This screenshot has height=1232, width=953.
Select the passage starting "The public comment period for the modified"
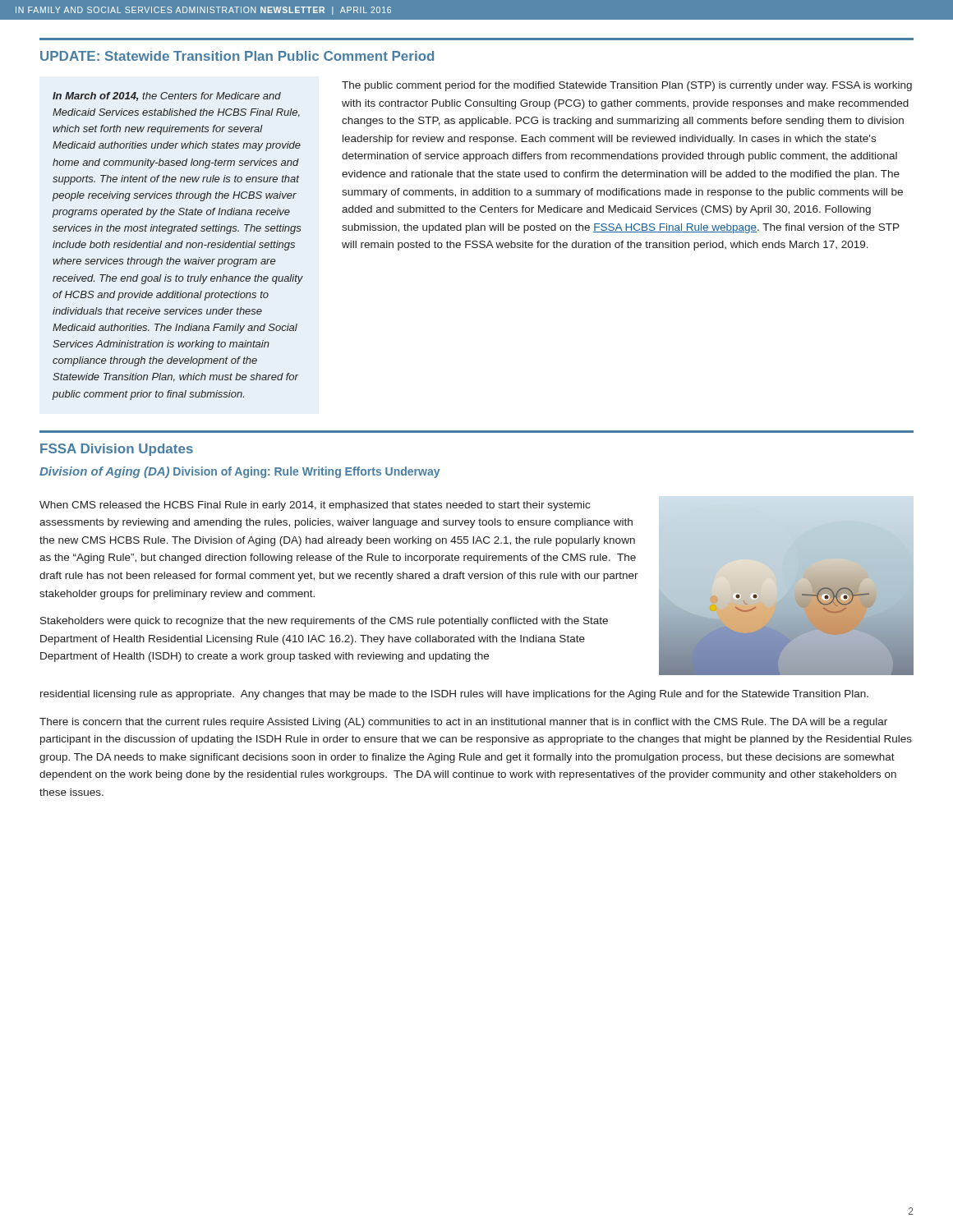tap(627, 165)
